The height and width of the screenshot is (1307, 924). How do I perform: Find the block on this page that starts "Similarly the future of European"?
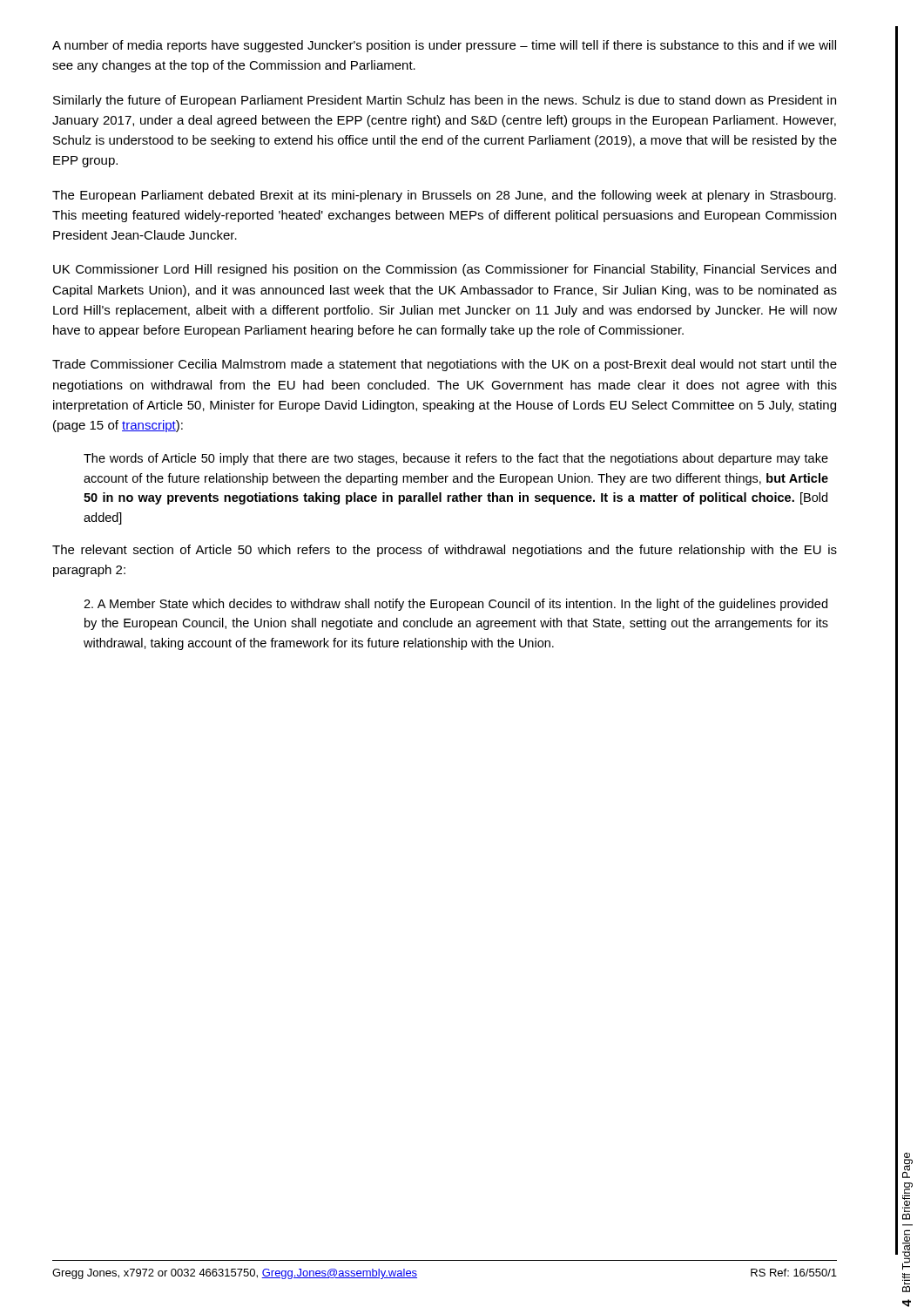point(445,130)
